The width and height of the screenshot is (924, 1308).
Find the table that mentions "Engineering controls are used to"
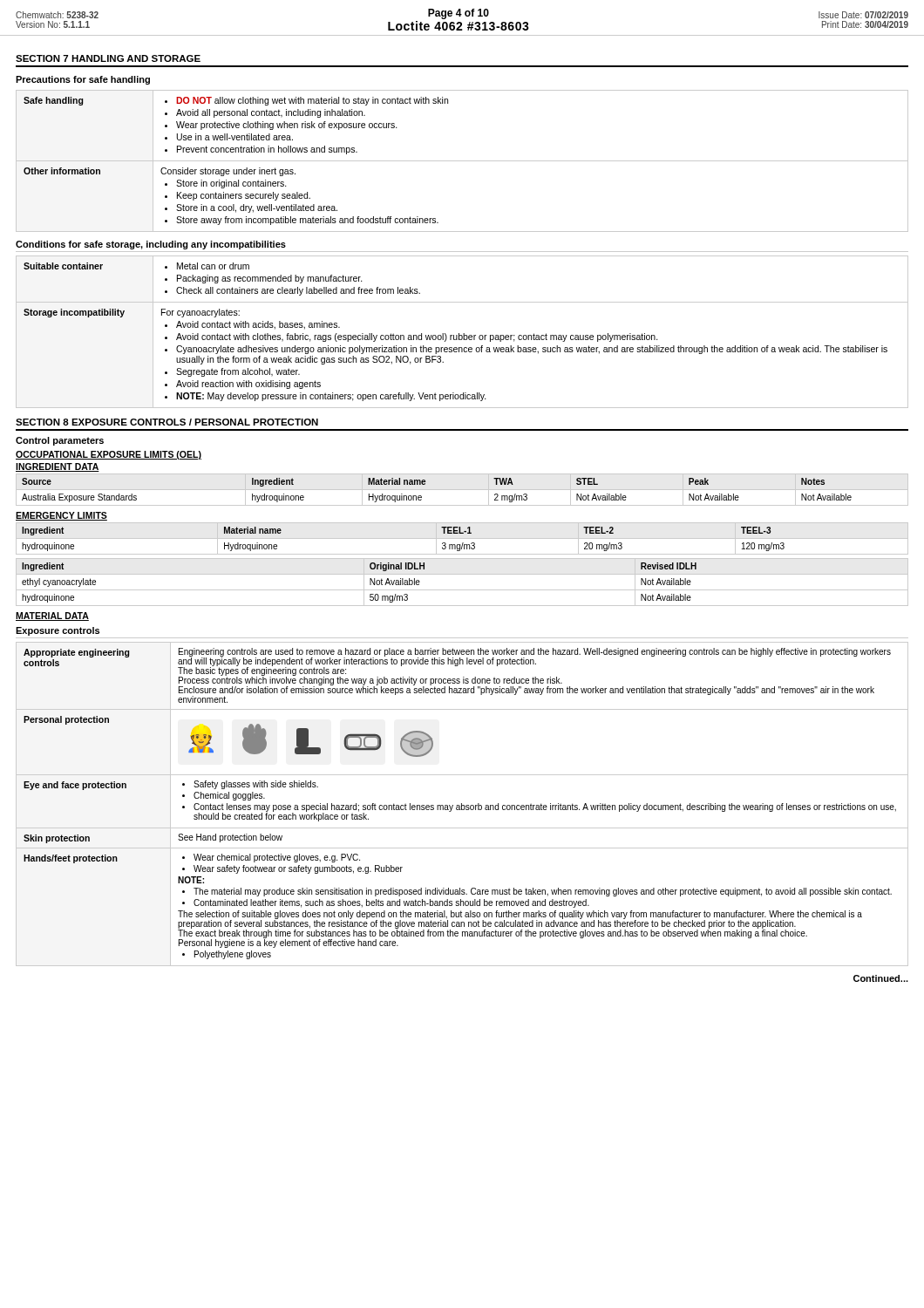pos(462,804)
